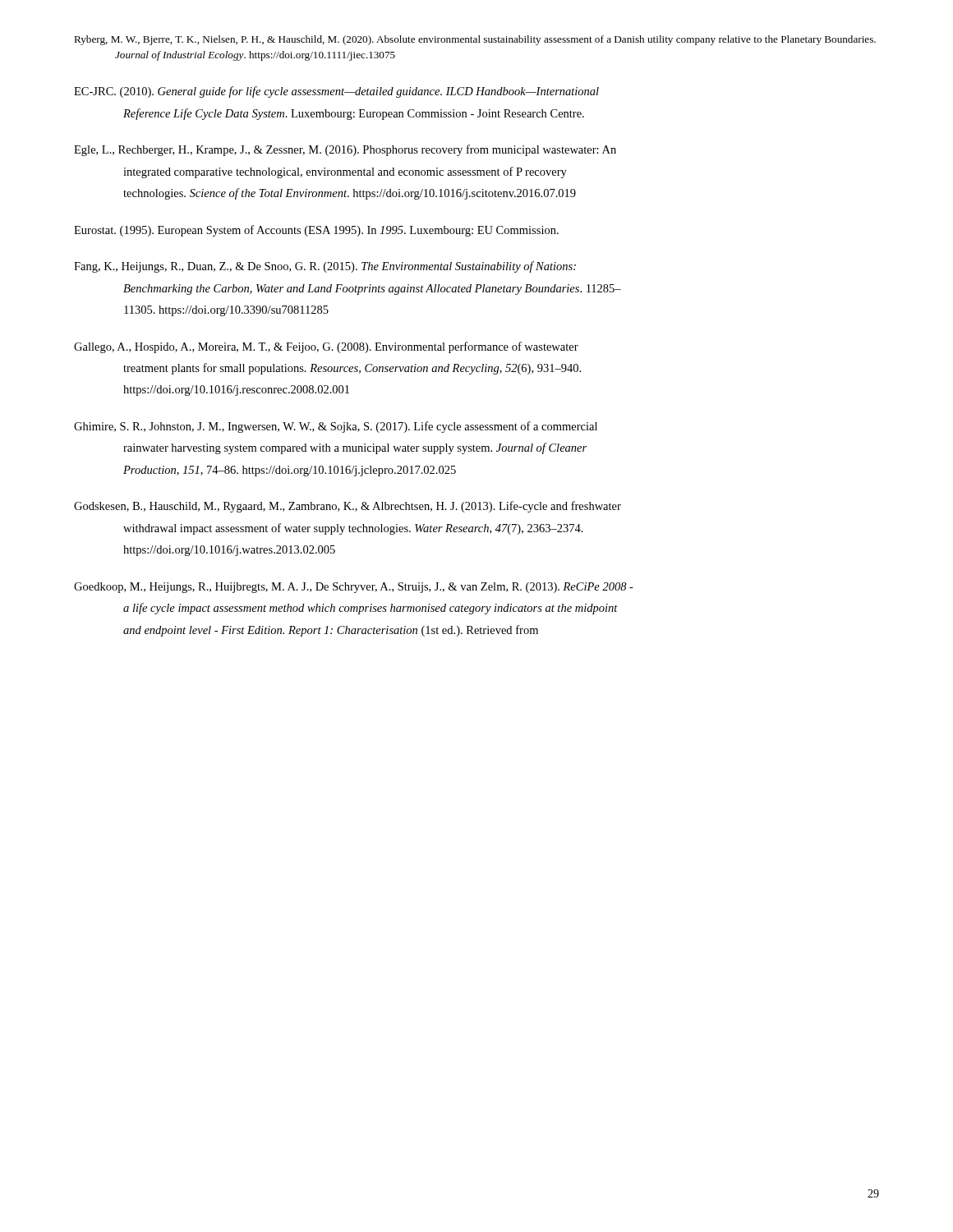Where is the passage that starts "Ryberg, M. W., Bjerre, T. K., Nielsen, P."?
This screenshot has height=1232, width=953.
(475, 47)
